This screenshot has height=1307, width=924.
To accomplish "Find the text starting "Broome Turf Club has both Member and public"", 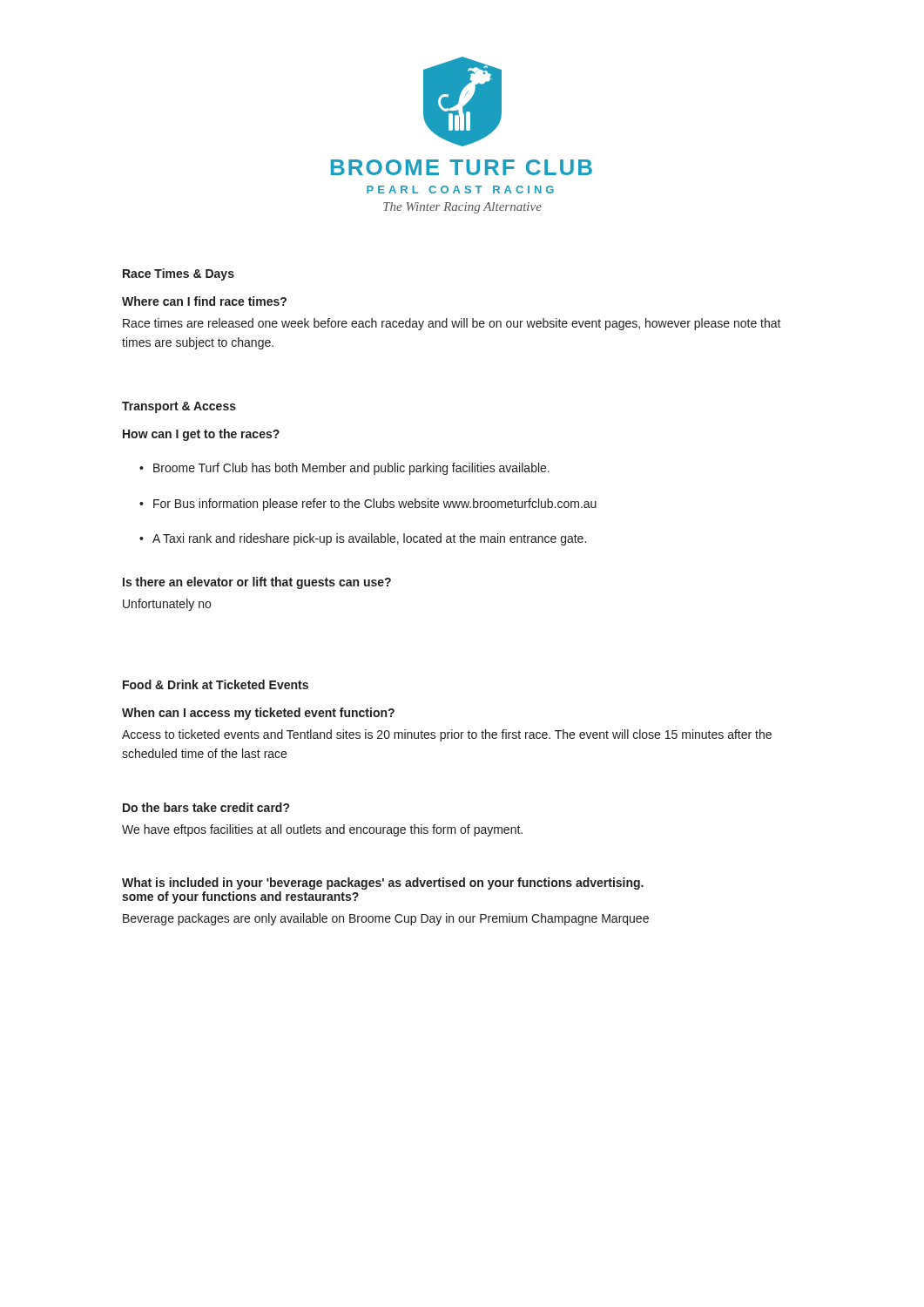I will pyautogui.click(x=477, y=468).
